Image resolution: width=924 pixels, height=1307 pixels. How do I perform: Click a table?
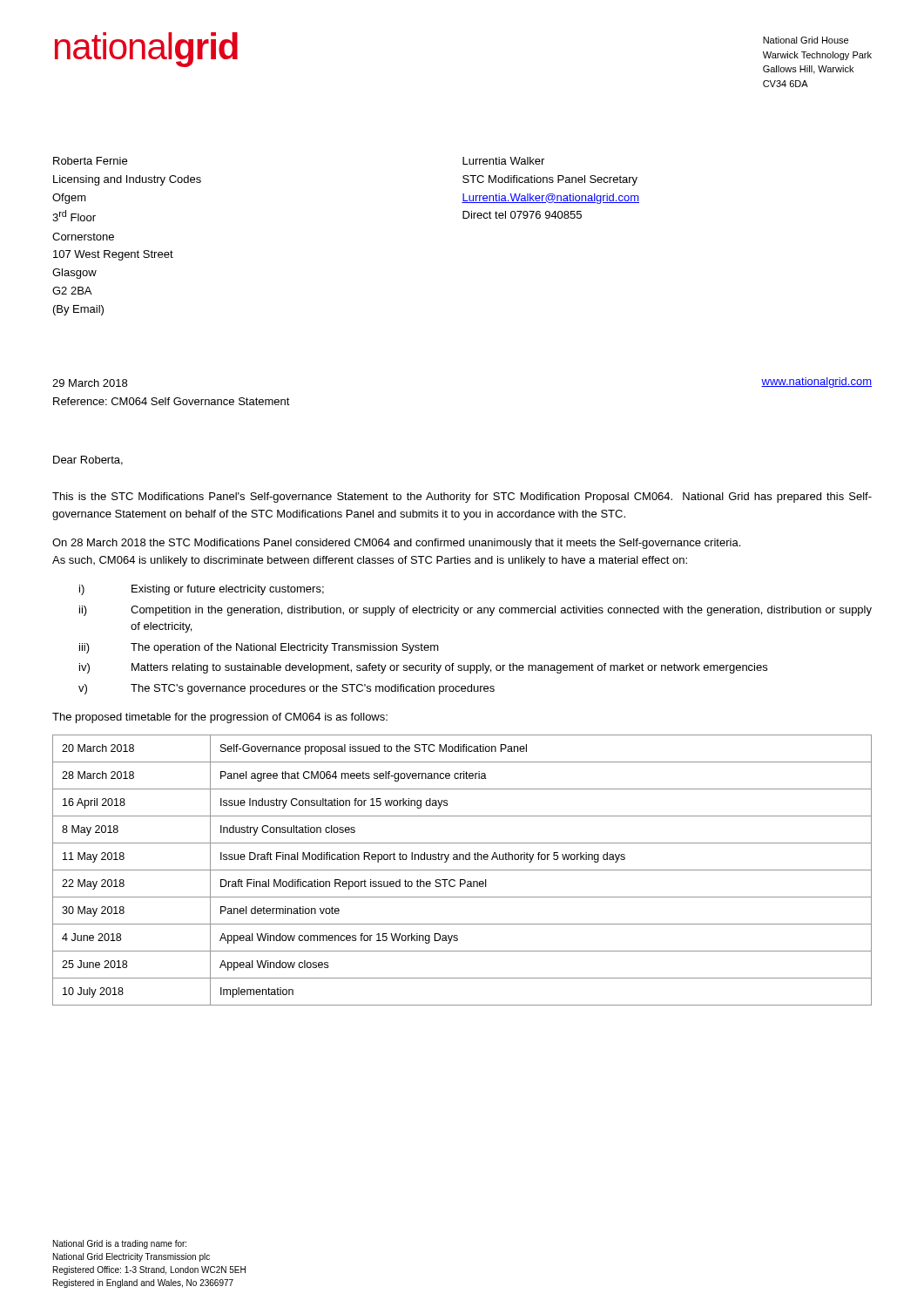pos(462,870)
